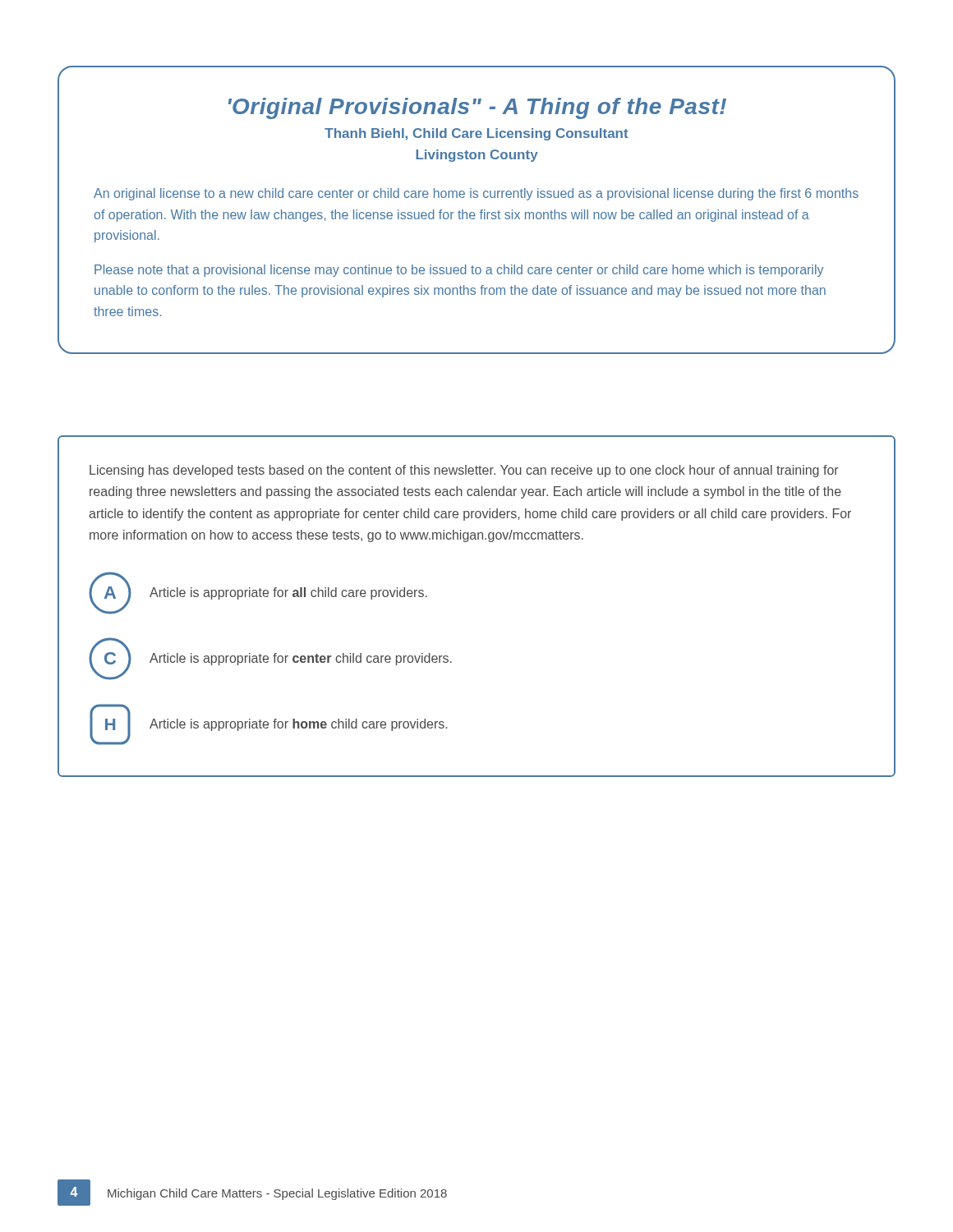Locate the block of text that opens with "Article is appropriate for center"
This screenshot has height=1232, width=953.
tap(301, 658)
